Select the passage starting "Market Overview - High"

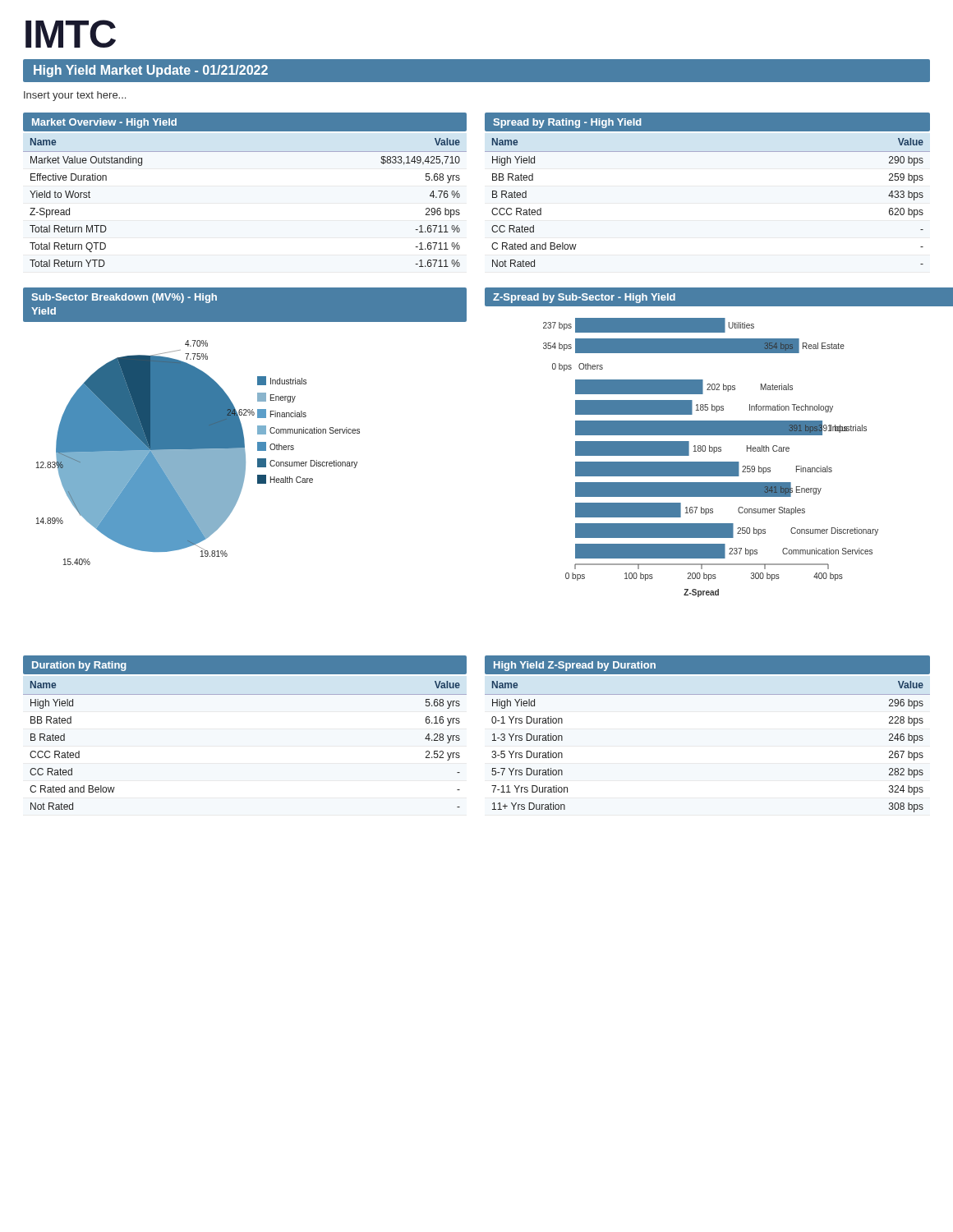coord(245,122)
